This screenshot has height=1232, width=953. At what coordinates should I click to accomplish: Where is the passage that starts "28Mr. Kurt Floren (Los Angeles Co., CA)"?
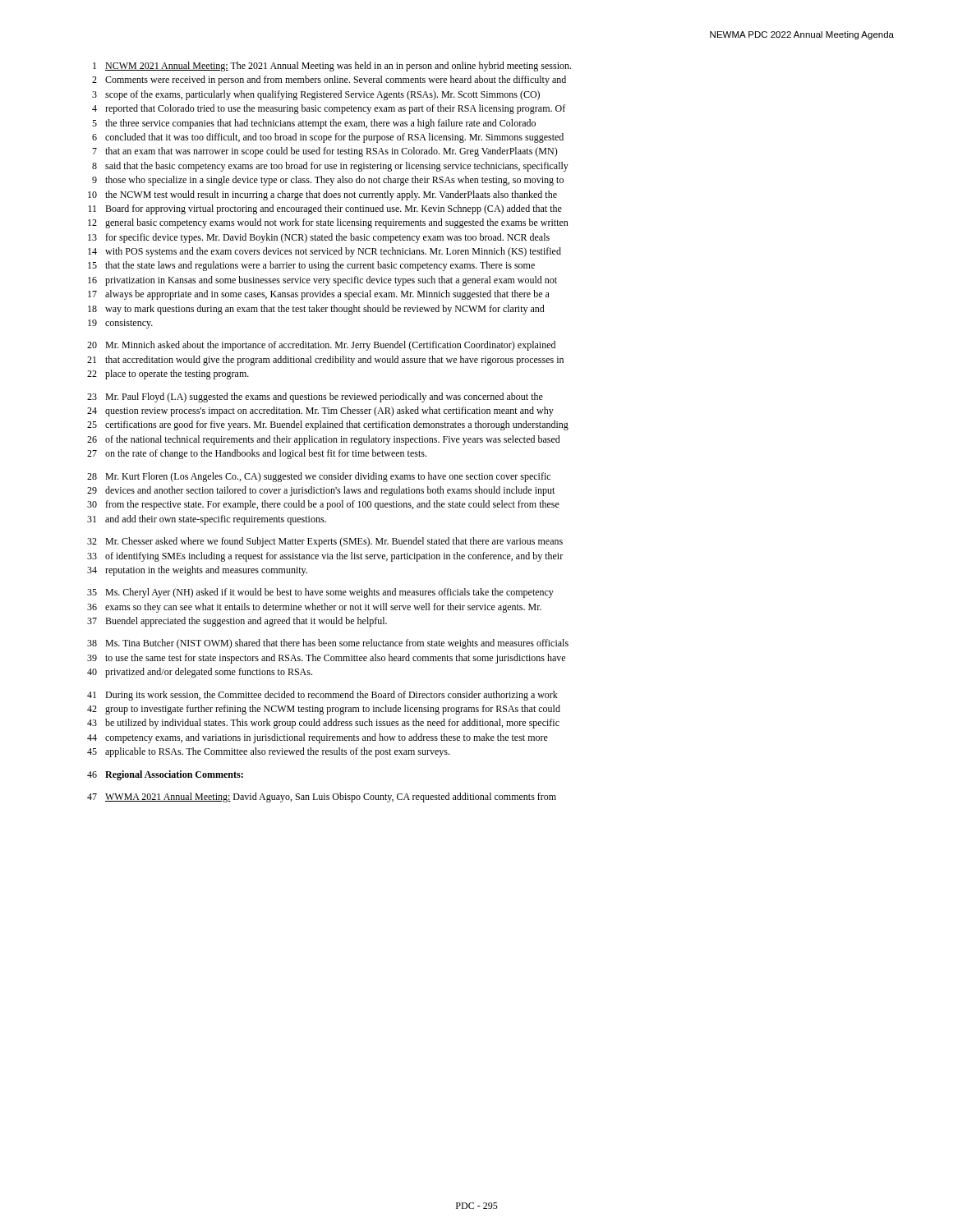pyautogui.click(x=484, y=498)
